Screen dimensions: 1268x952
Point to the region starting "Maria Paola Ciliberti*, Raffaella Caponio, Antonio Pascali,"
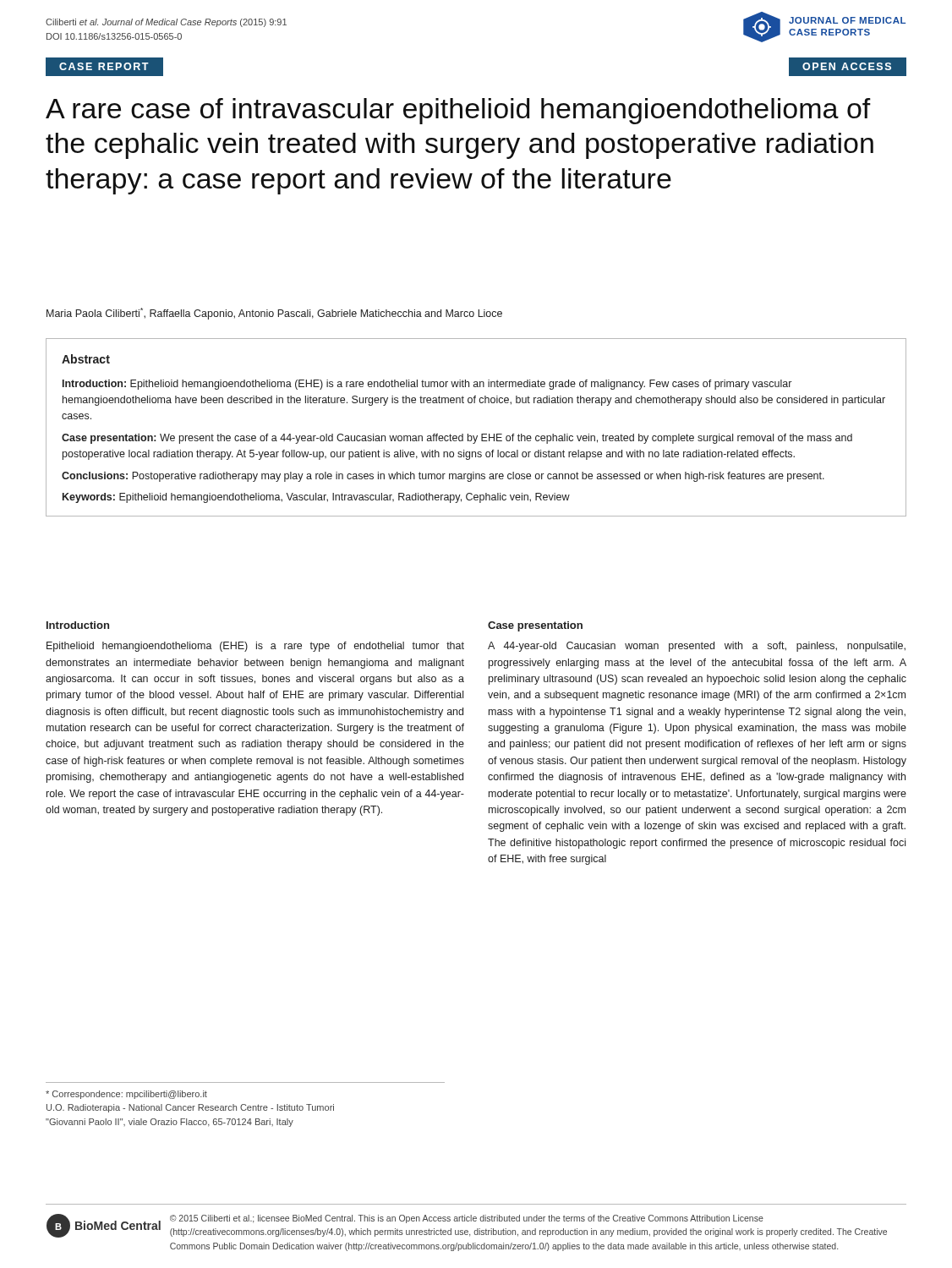coord(274,313)
